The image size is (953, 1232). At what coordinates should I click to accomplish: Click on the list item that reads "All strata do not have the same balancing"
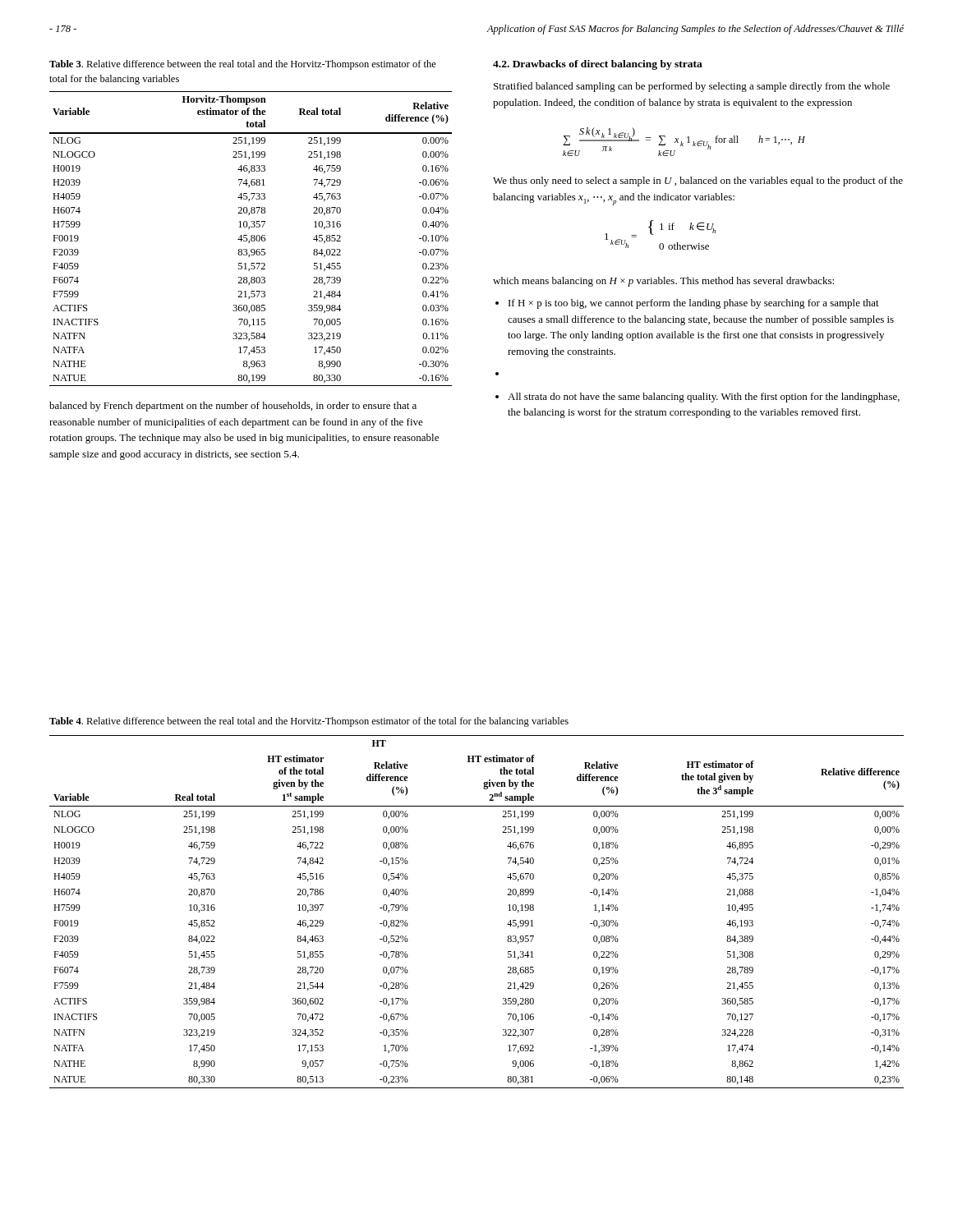[704, 404]
